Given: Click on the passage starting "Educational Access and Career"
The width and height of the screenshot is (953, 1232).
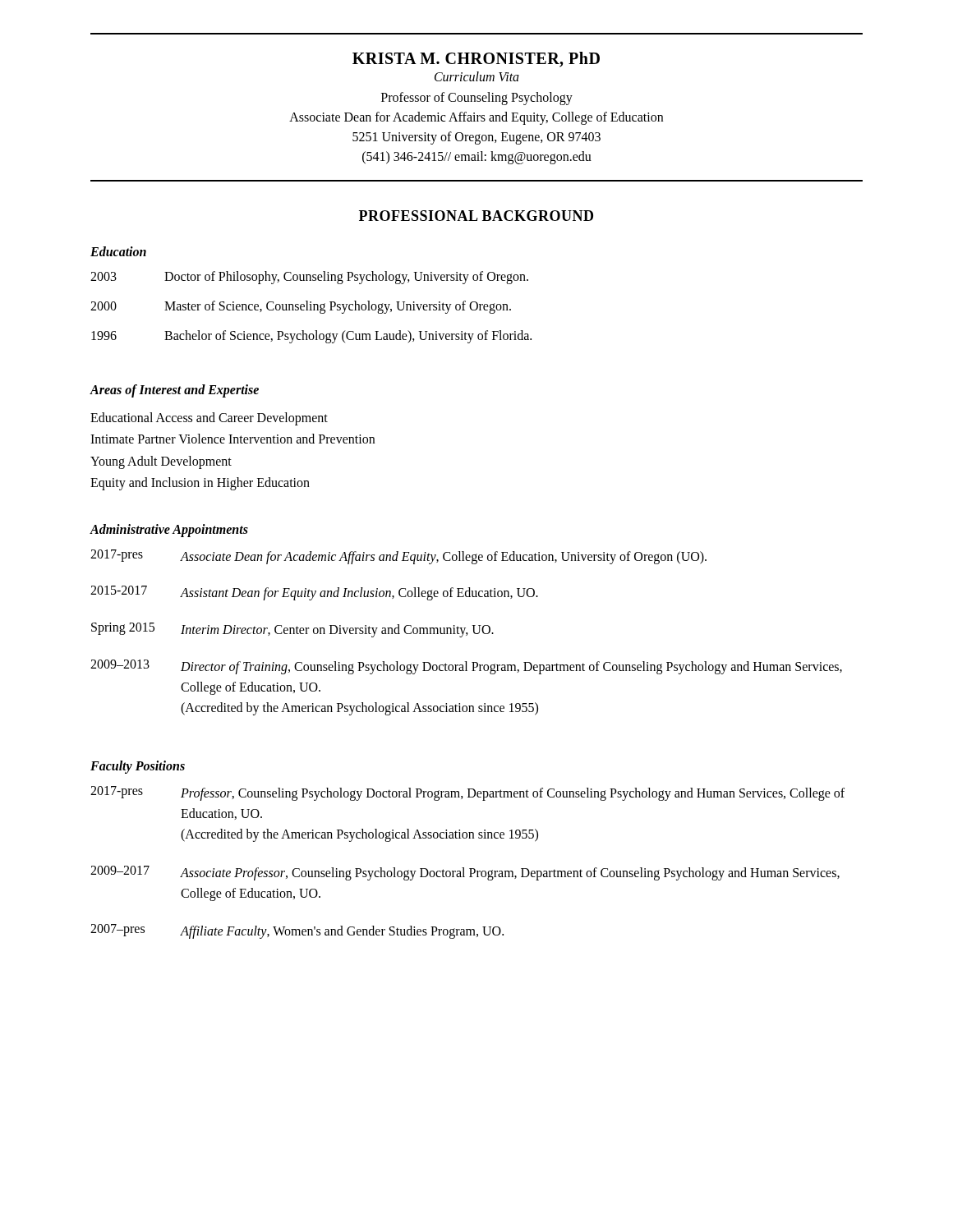Looking at the screenshot, I should pos(233,450).
